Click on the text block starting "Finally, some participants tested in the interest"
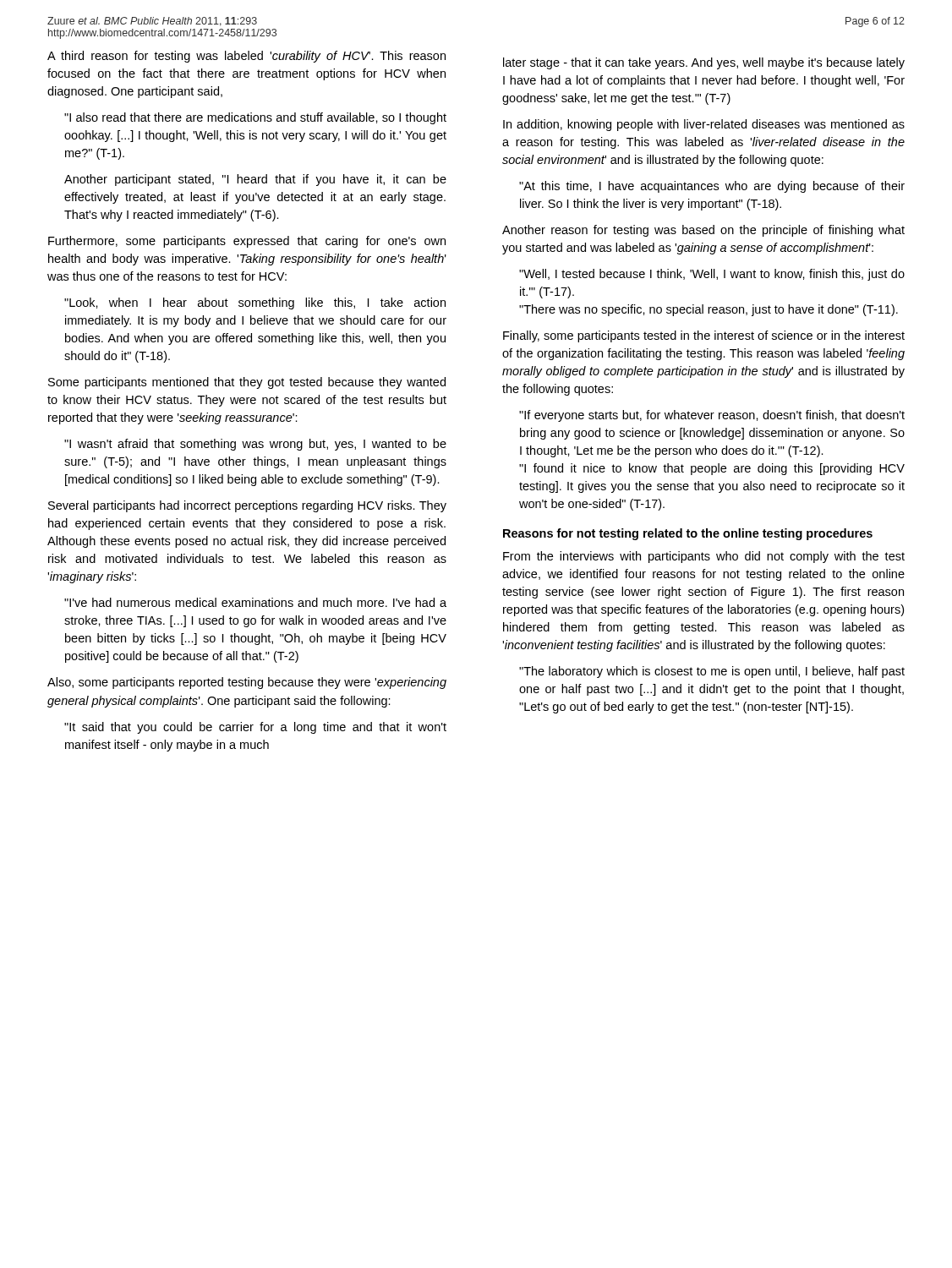Image resolution: width=952 pixels, height=1268 pixels. point(703,363)
